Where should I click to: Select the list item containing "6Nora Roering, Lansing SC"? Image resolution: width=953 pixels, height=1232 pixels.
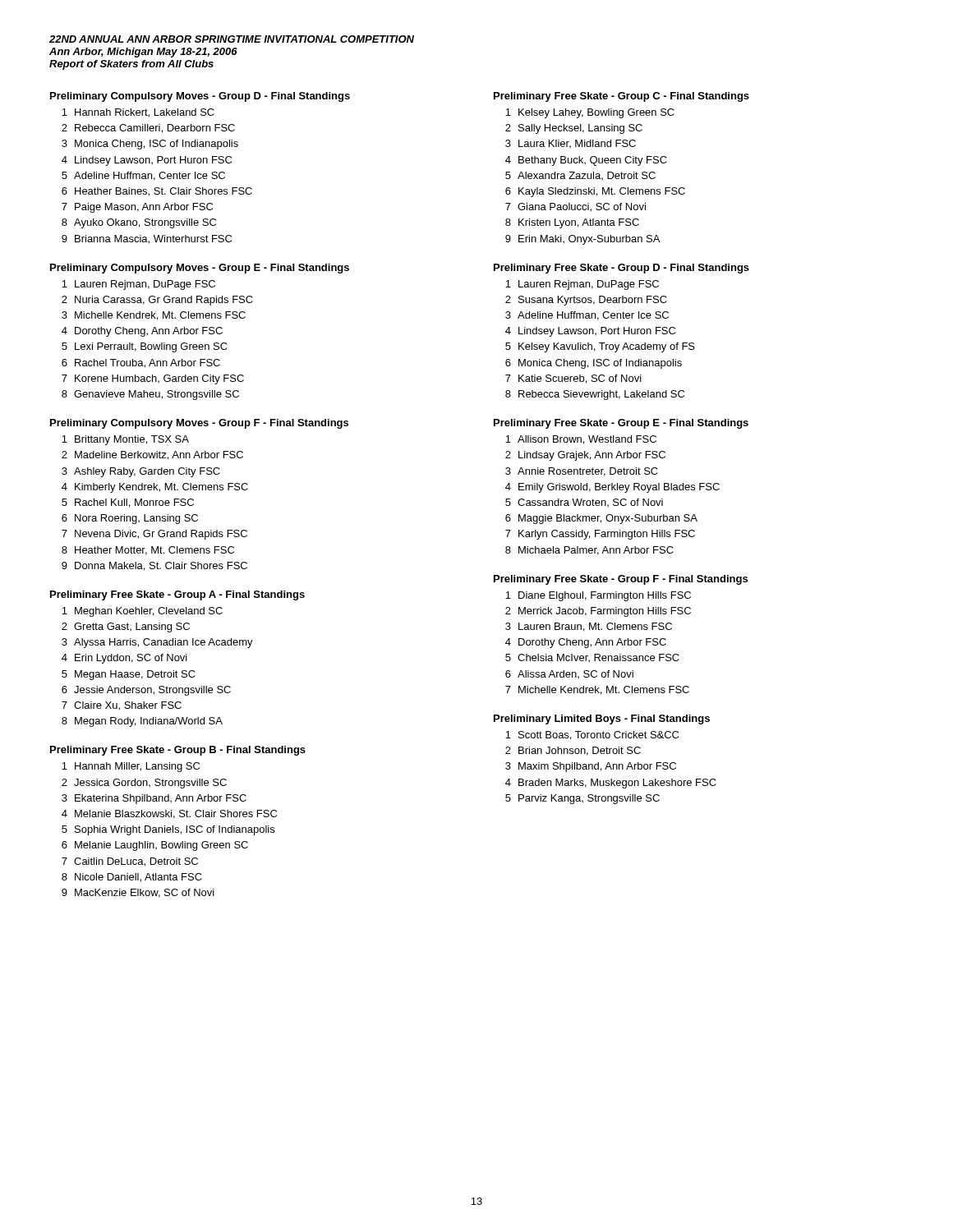pos(130,519)
